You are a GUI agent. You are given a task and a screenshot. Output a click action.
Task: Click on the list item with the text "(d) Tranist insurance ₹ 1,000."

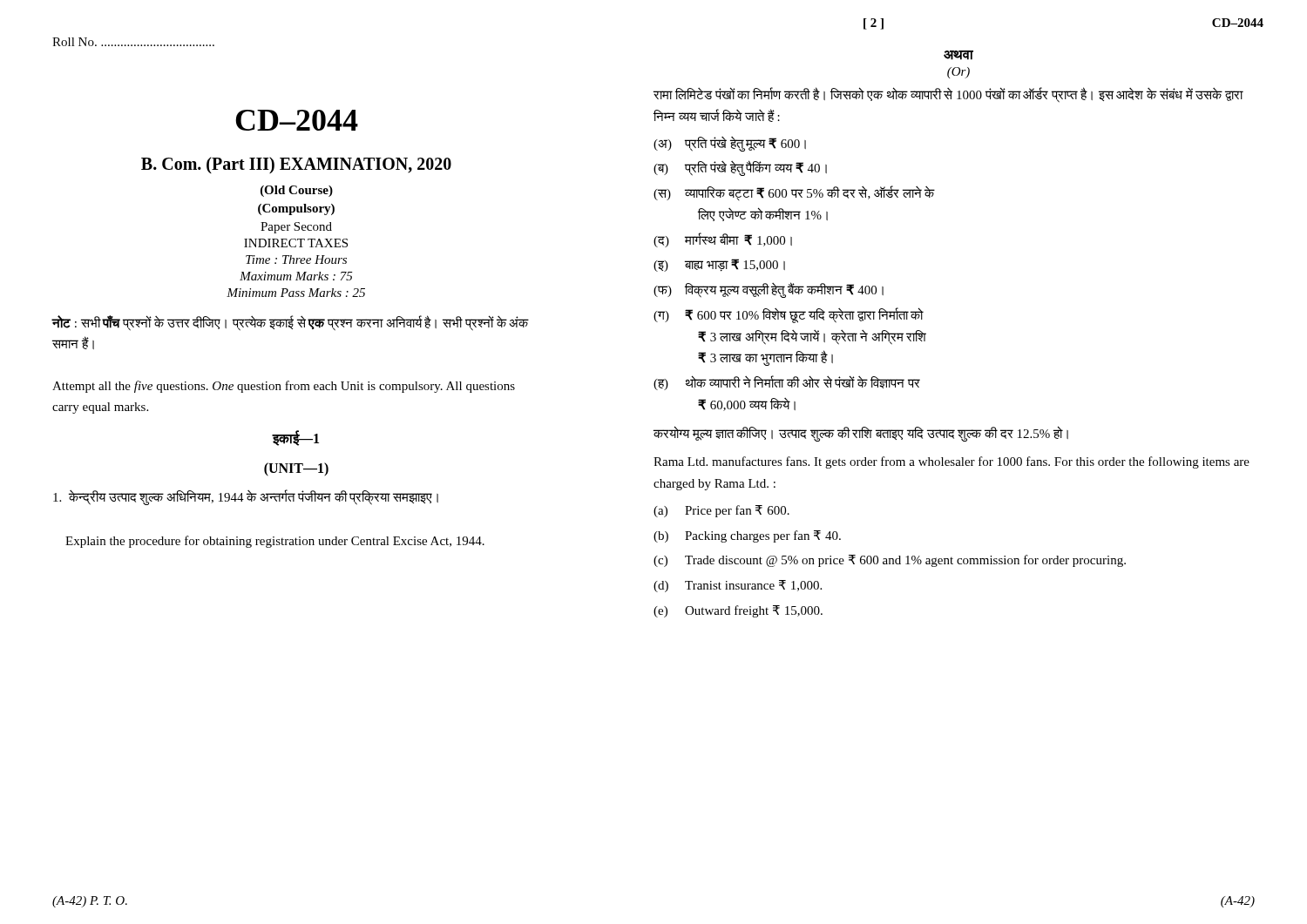tap(738, 586)
